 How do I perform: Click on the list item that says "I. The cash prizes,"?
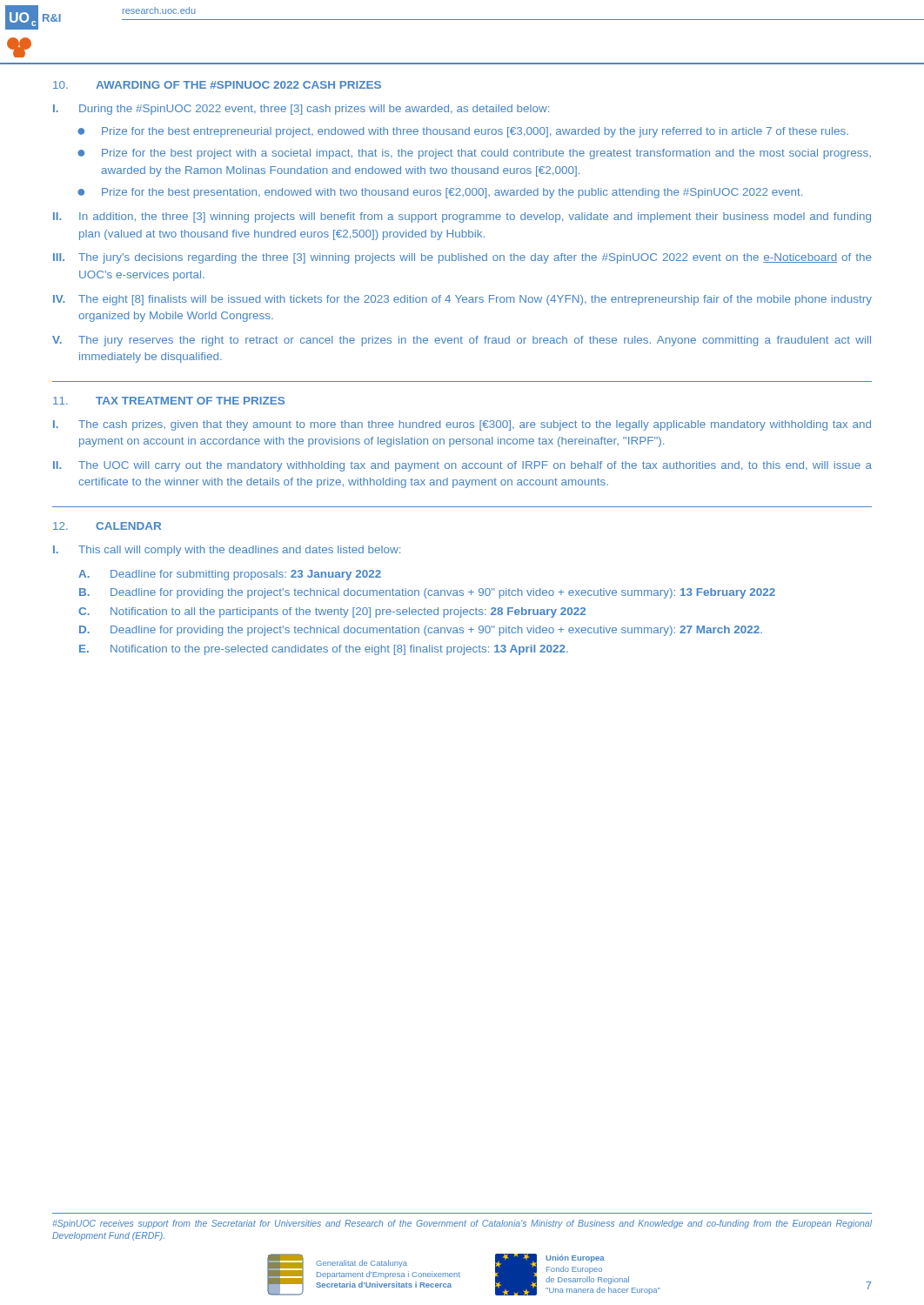(462, 433)
